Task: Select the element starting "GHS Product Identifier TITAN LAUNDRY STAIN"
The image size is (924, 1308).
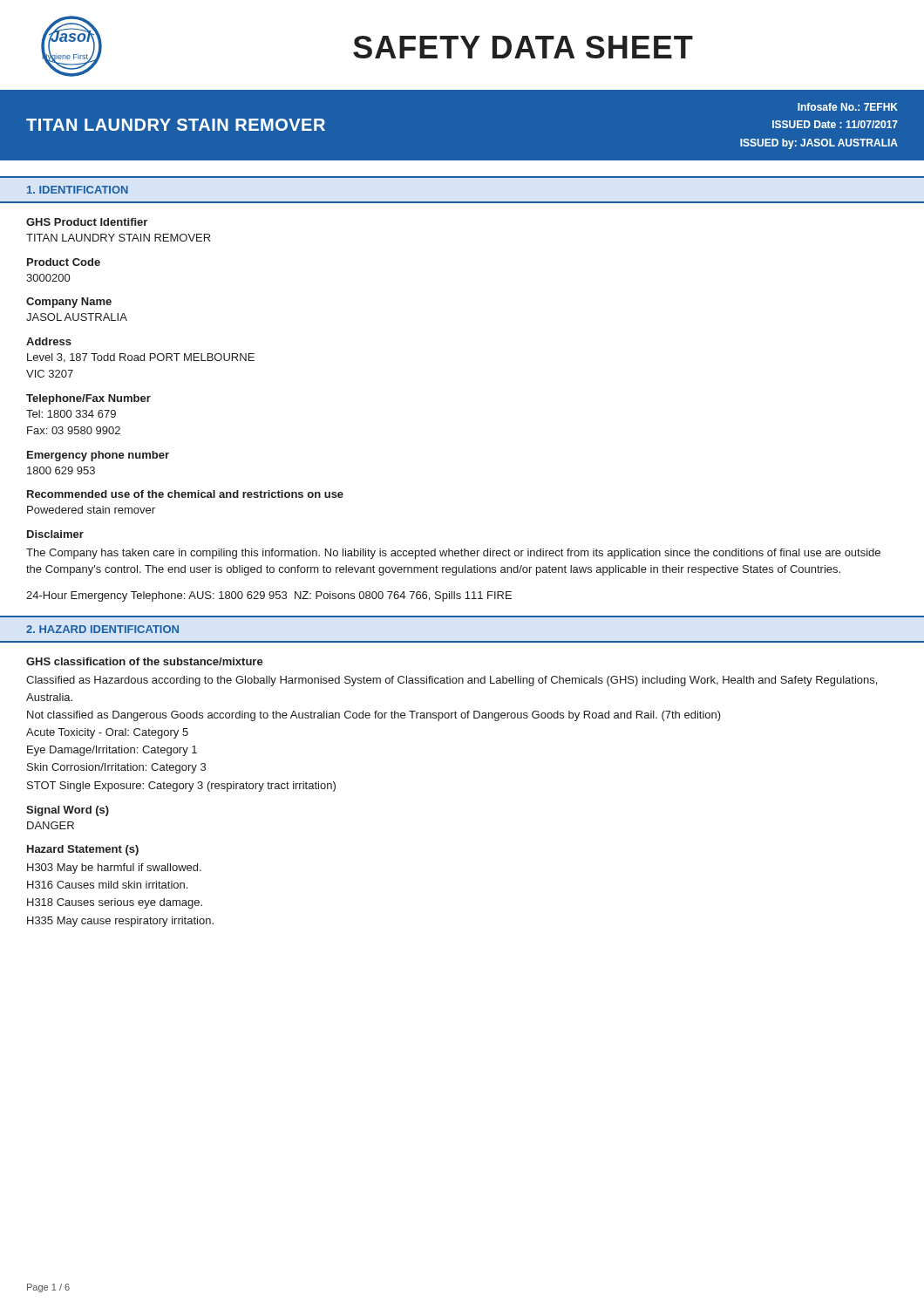Action: pos(87,222)
